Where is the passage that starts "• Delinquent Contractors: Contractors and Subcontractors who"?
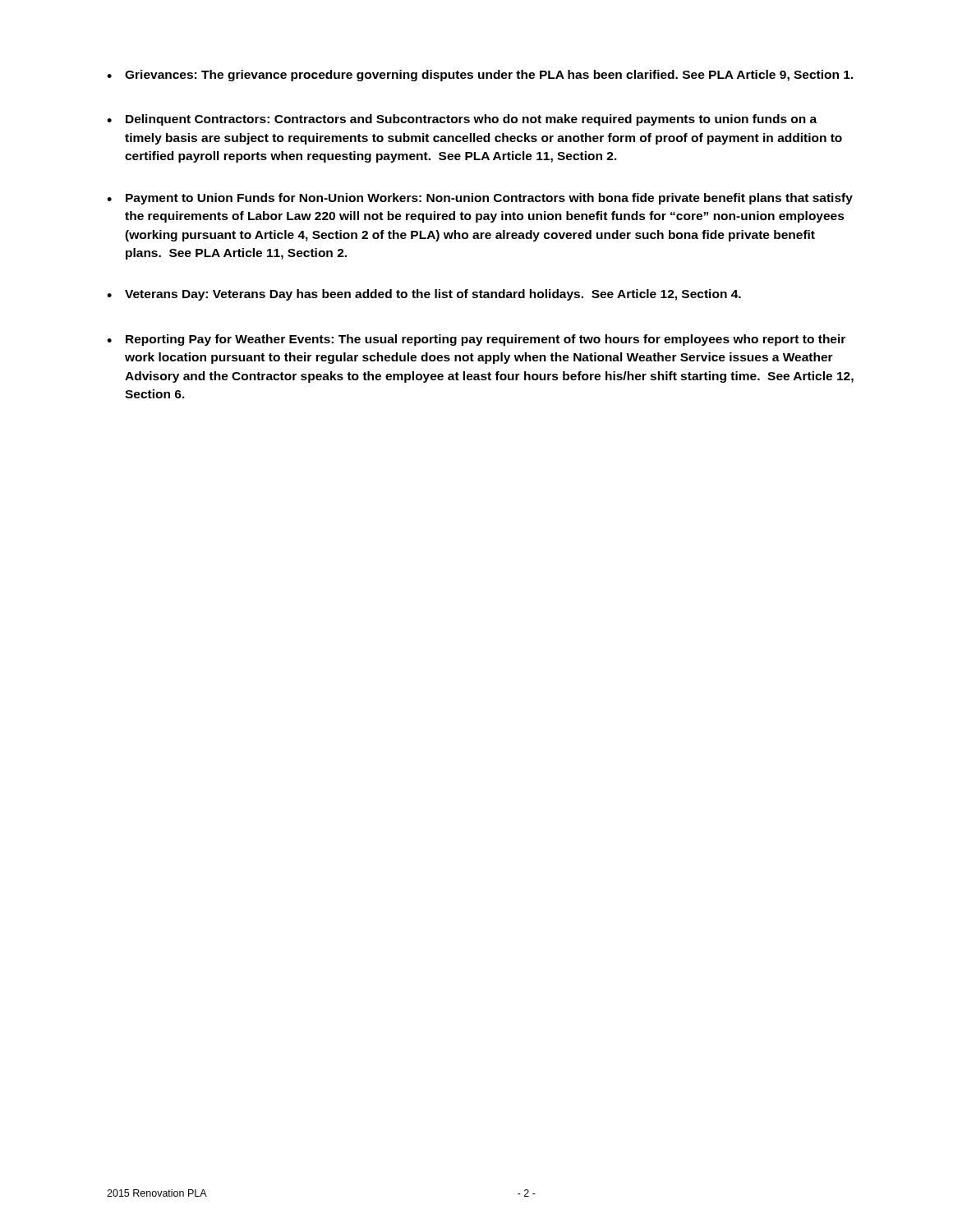Image resolution: width=953 pixels, height=1232 pixels. click(481, 138)
